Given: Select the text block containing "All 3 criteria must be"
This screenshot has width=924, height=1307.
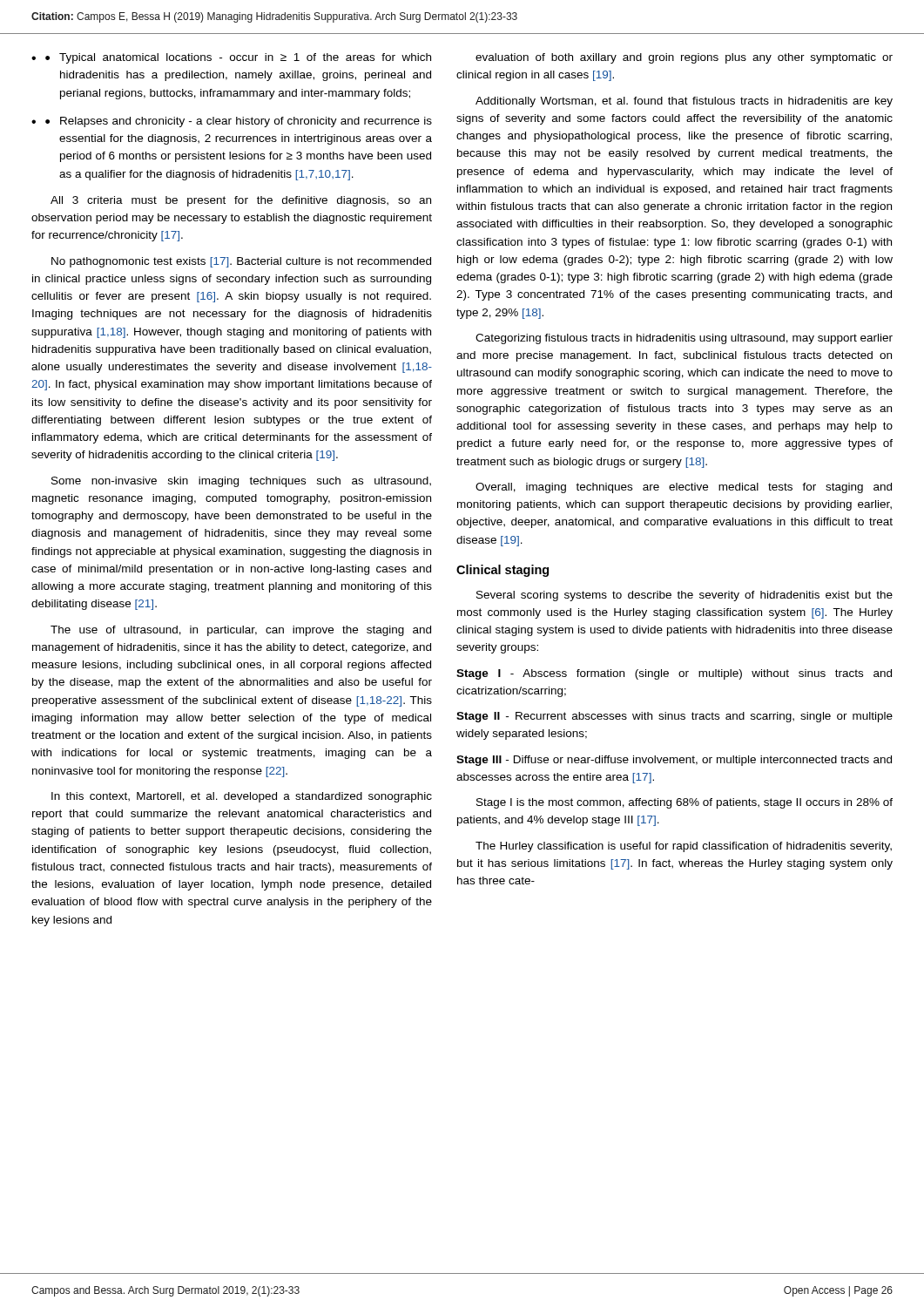Looking at the screenshot, I should point(232,217).
